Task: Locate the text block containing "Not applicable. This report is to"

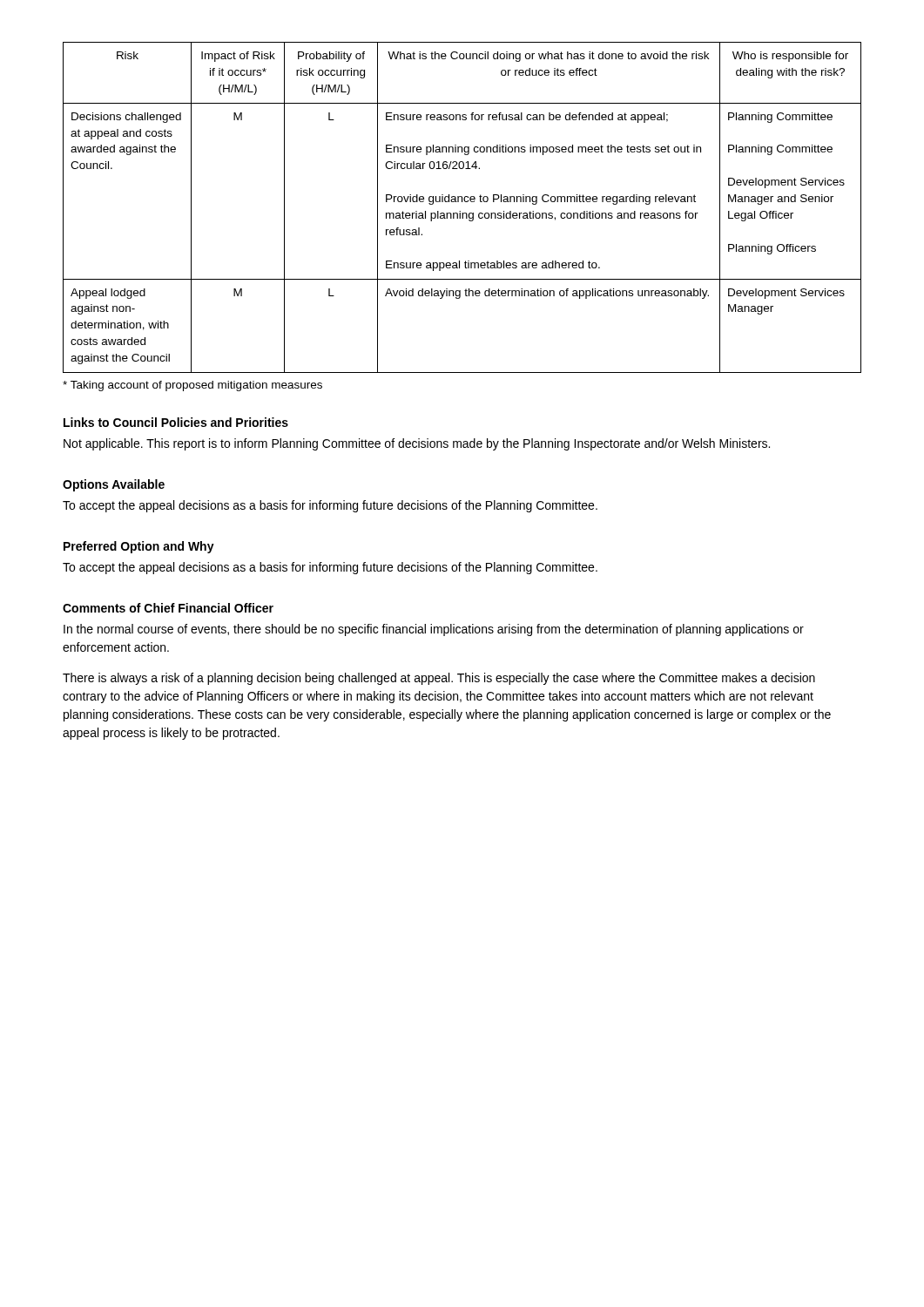Action: point(417,444)
